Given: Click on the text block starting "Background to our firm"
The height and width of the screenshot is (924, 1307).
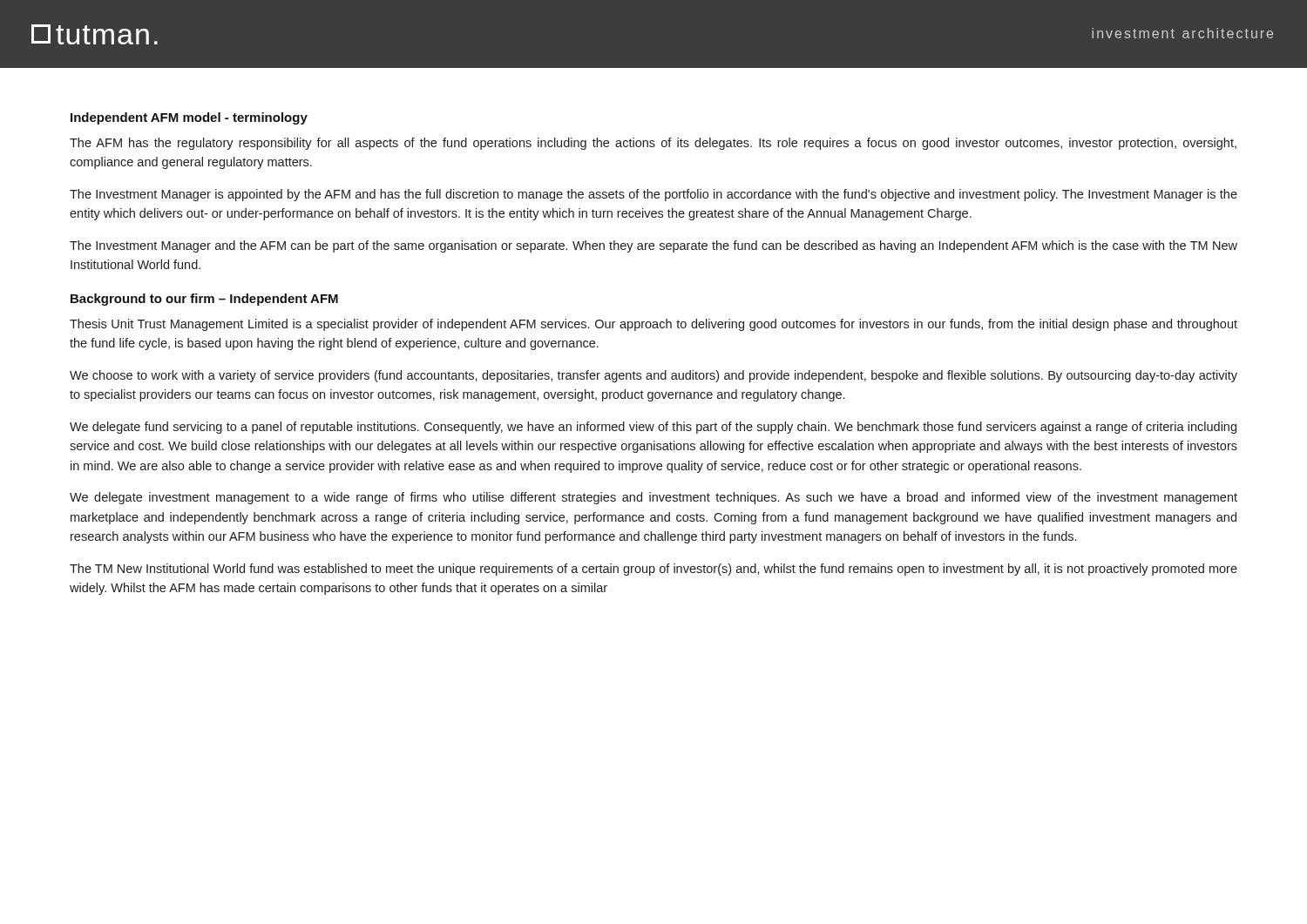Looking at the screenshot, I should (x=204, y=298).
